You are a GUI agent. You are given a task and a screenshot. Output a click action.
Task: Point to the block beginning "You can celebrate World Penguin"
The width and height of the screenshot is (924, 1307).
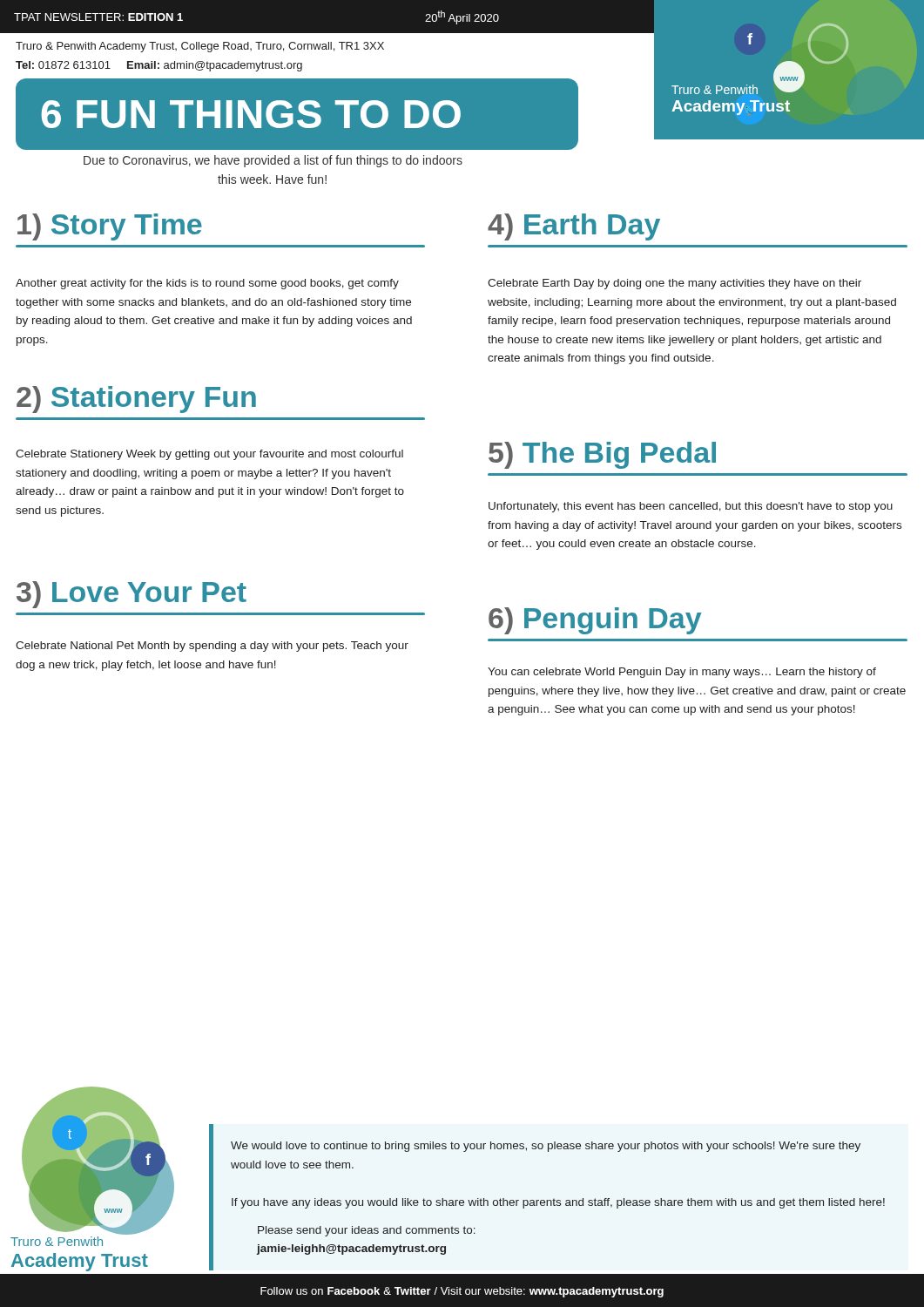[x=697, y=690]
